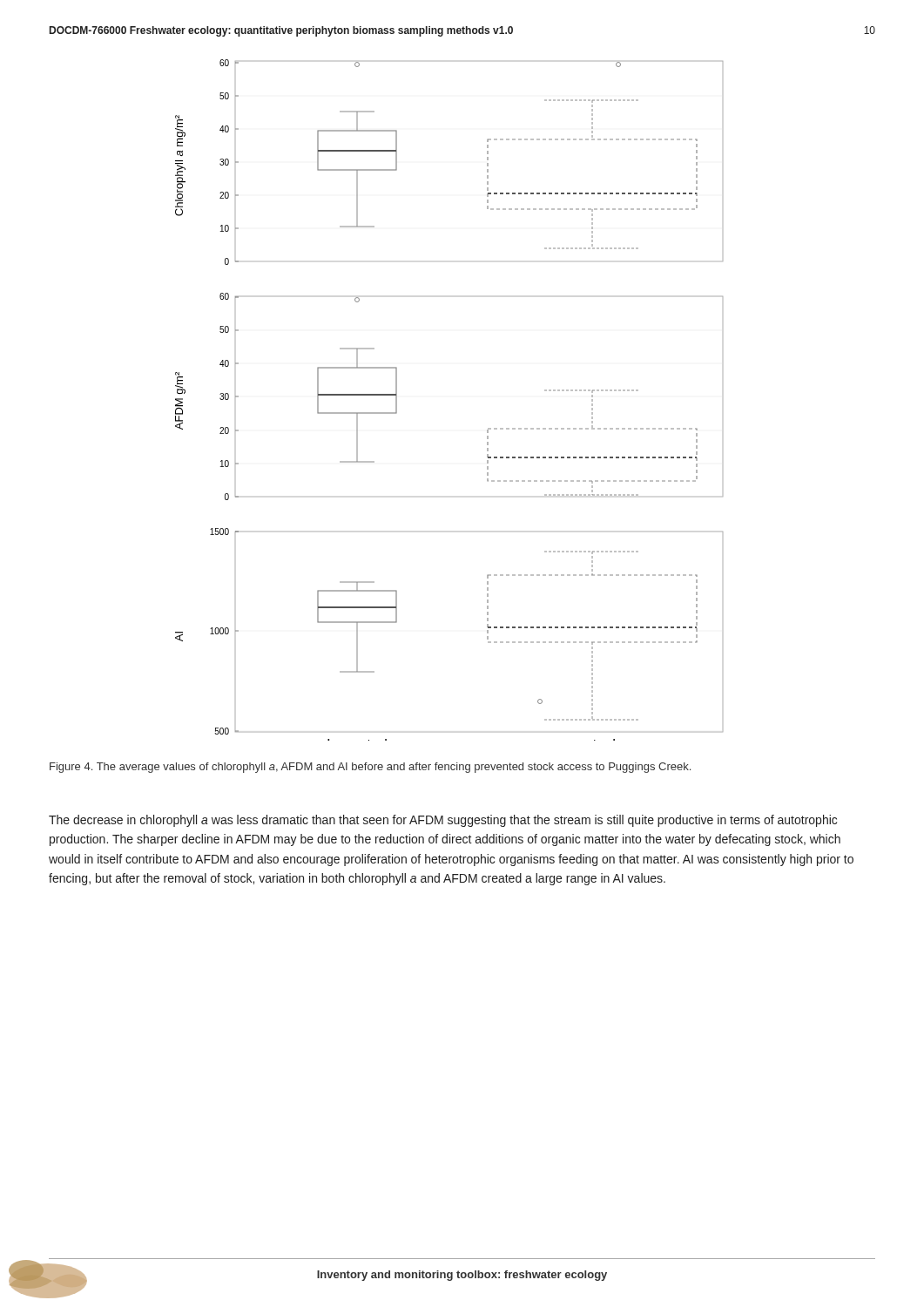This screenshot has height=1307, width=924.
Task: Select the text block with the text "The decrease in chlorophyll a was less dramatic"
Action: [x=462, y=849]
